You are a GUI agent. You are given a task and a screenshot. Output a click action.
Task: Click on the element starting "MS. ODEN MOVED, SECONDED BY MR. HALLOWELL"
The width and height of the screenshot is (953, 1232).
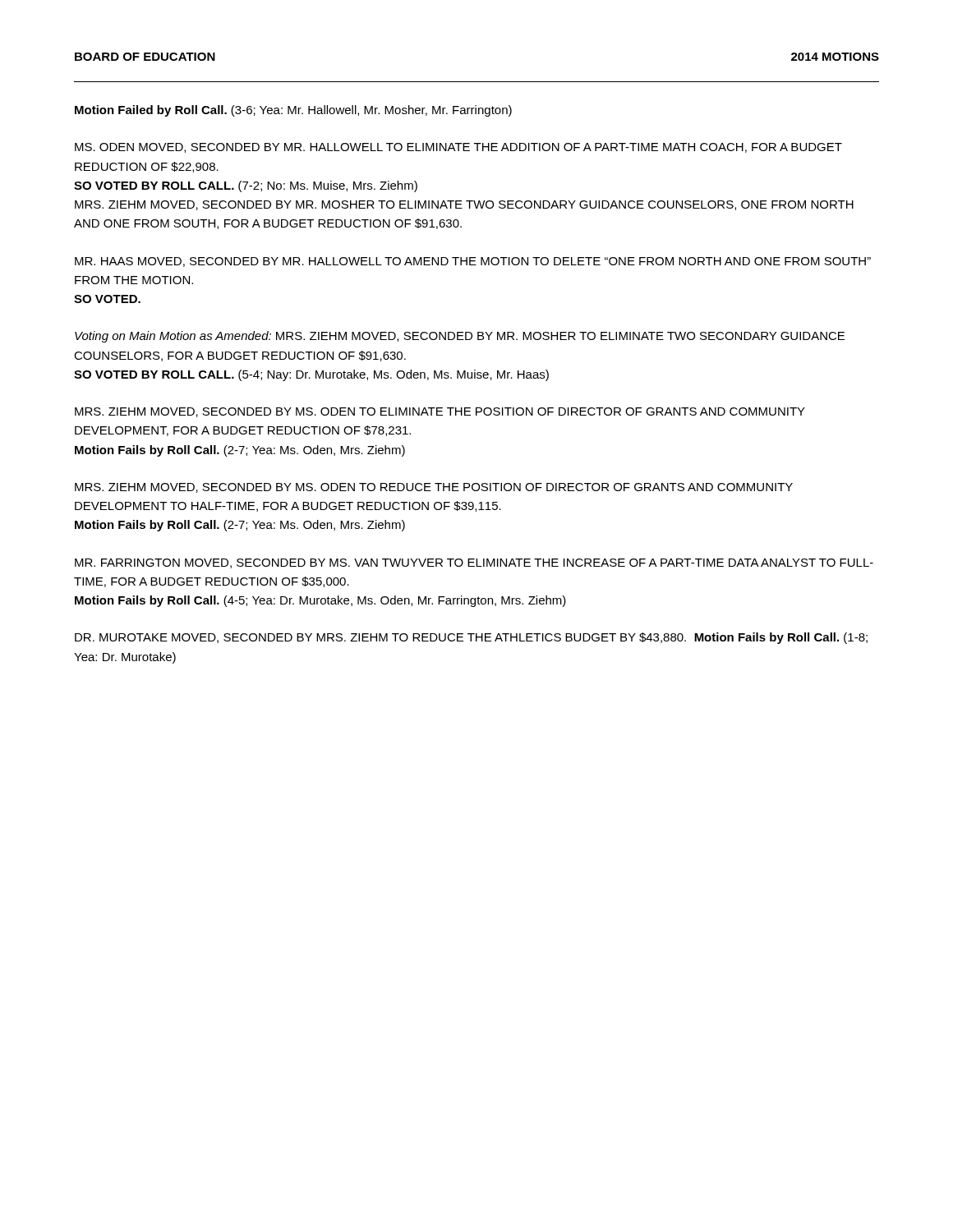pyautogui.click(x=458, y=148)
